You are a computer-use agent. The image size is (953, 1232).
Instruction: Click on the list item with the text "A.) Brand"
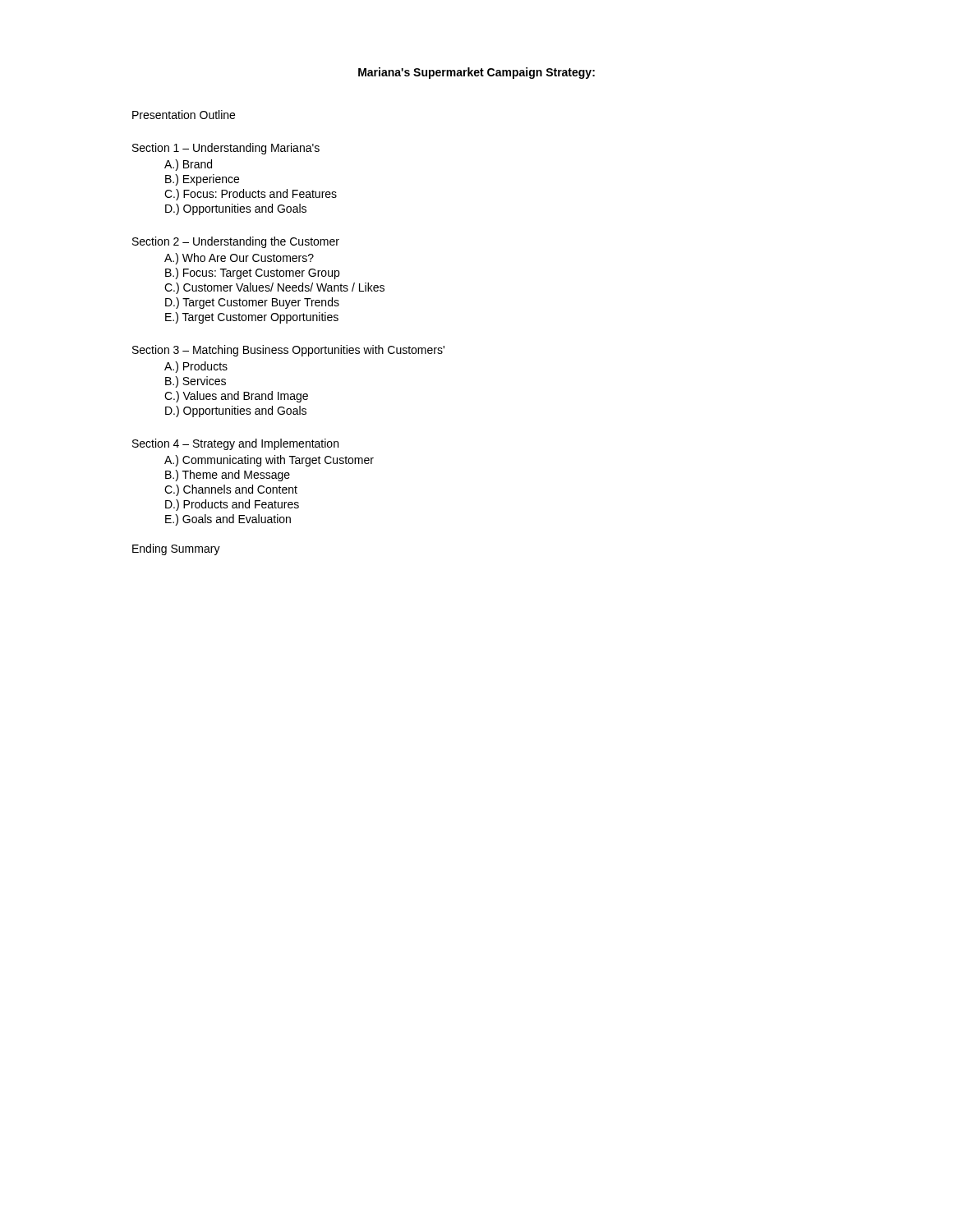click(x=189, y=164)
